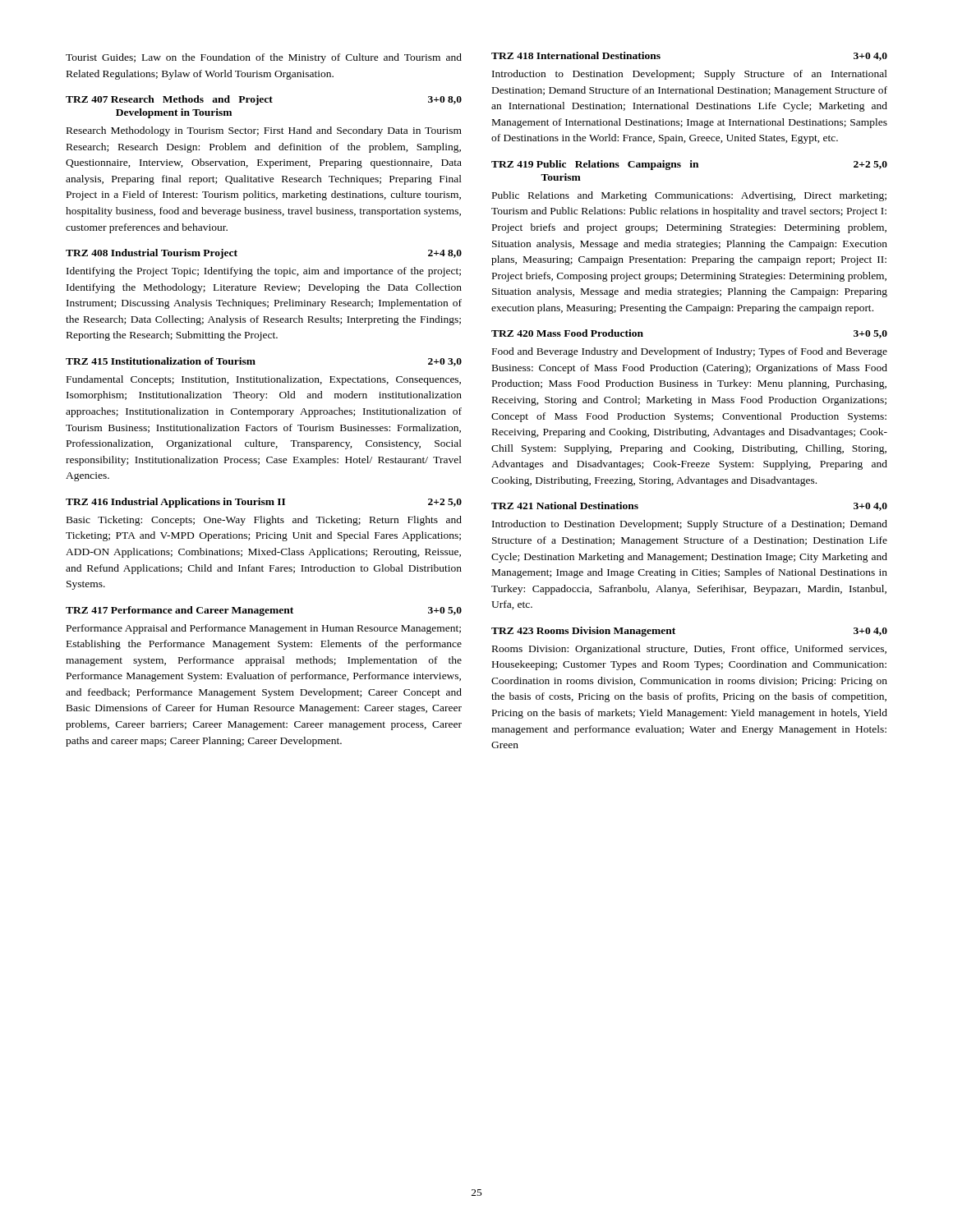Find the section header with the text "2+2 5,0 TRZ 416"
The width and height of the screenshot is (953, 1232).
[264, 543]
